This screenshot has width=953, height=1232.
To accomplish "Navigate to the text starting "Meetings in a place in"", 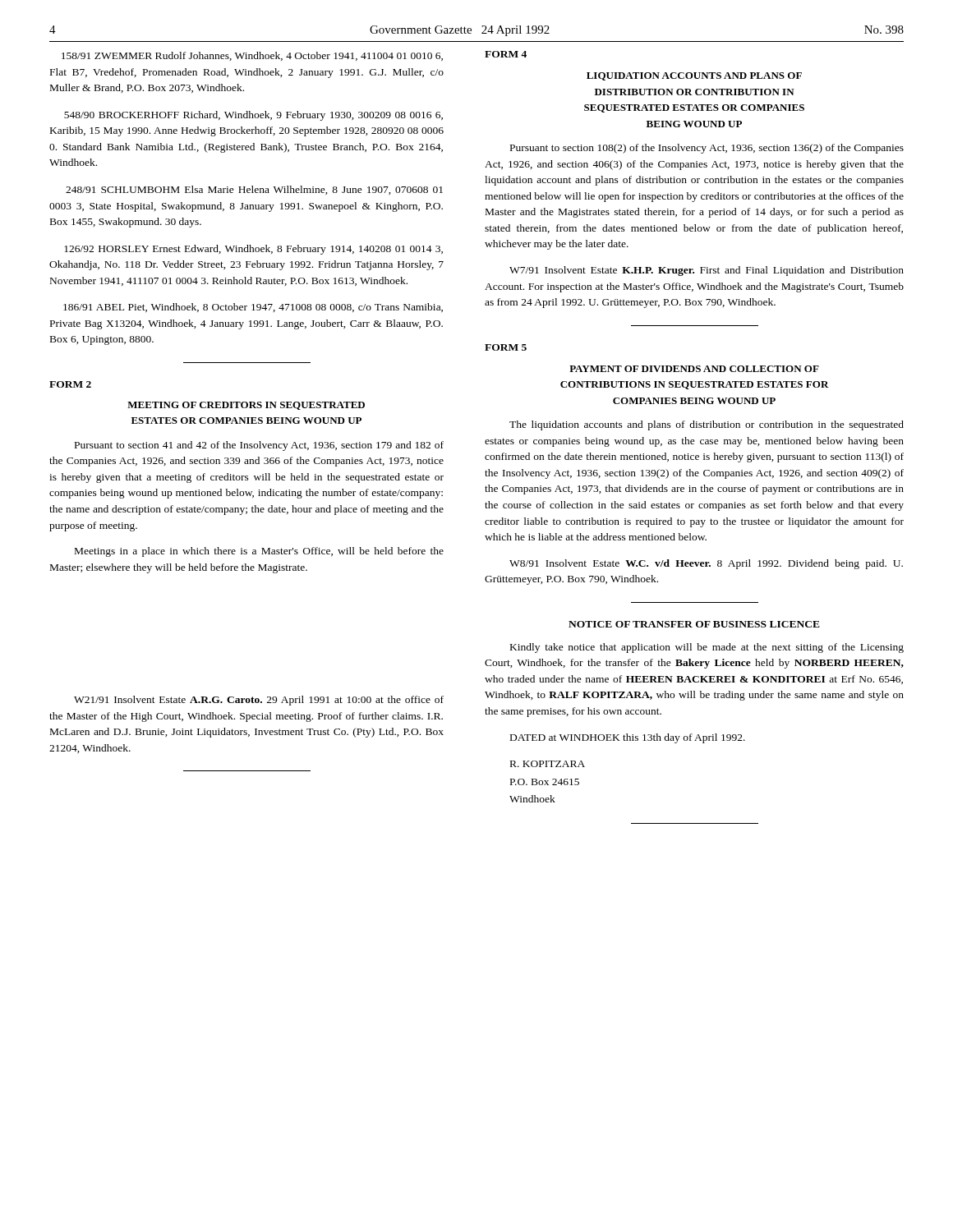I will (246, 559).
